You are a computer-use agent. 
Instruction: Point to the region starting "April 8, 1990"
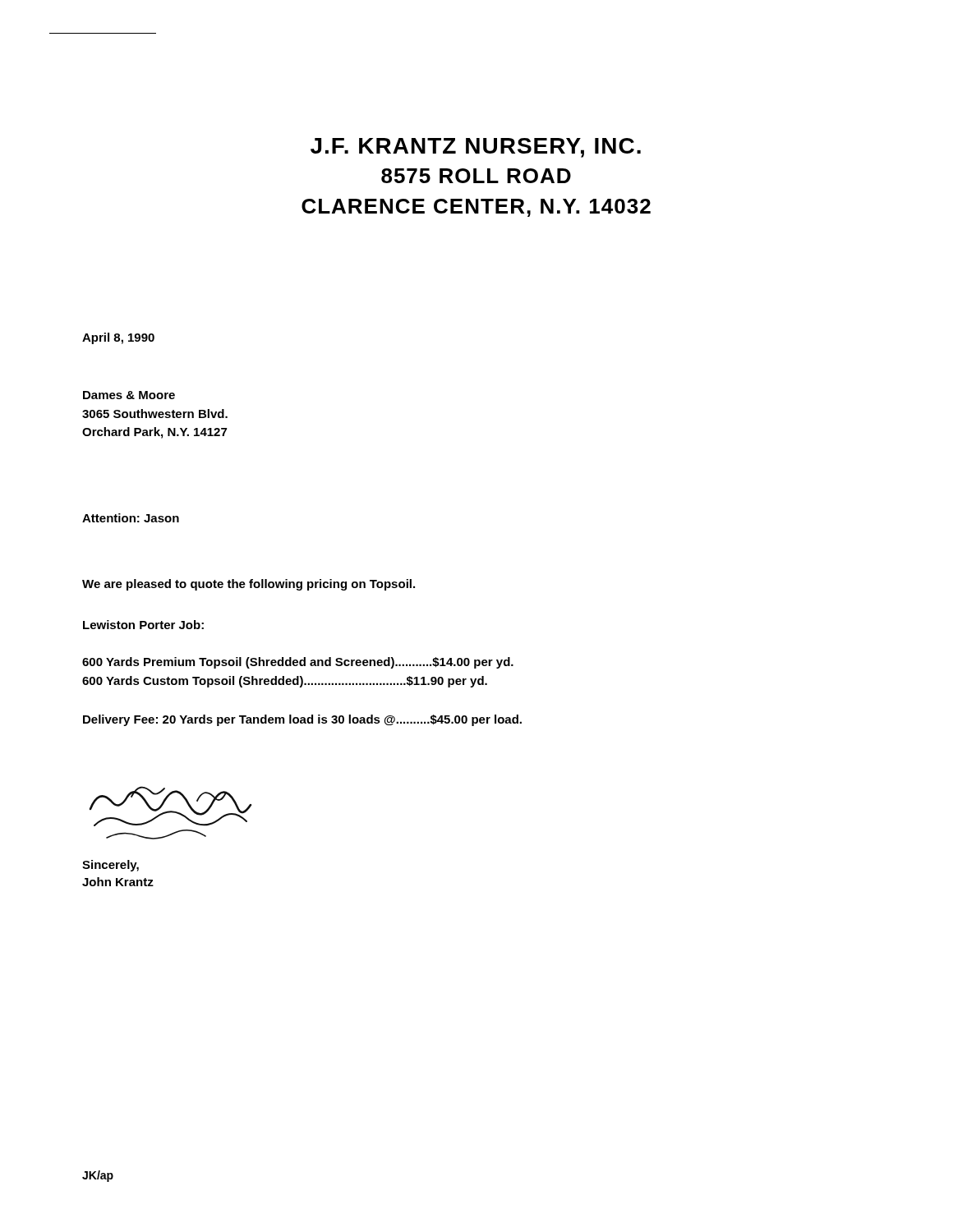pyautogui.click(x=118, y=337)
